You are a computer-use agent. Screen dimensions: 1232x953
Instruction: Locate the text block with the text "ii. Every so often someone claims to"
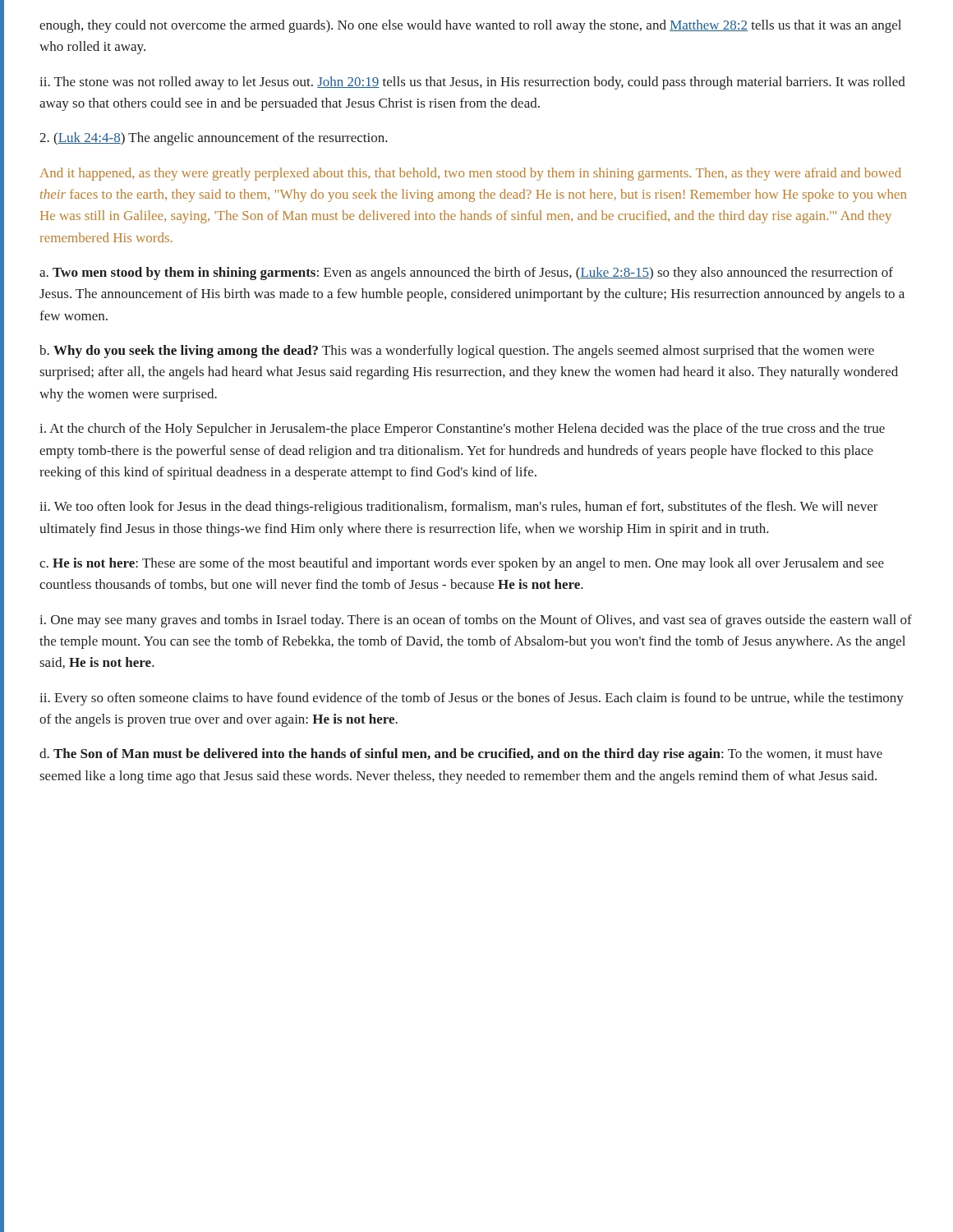[x=472, y=708]
